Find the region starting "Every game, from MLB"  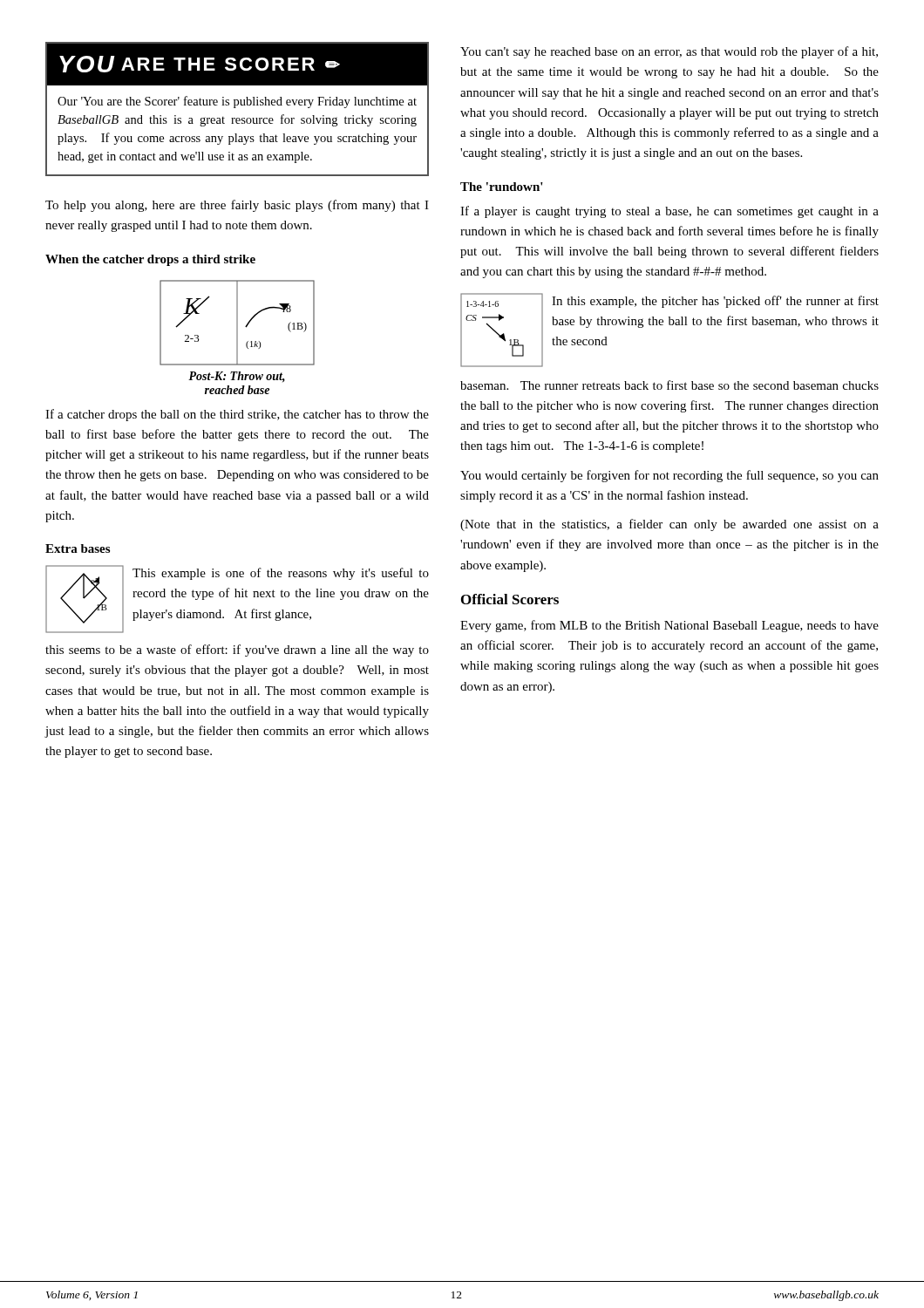point(669,655)
